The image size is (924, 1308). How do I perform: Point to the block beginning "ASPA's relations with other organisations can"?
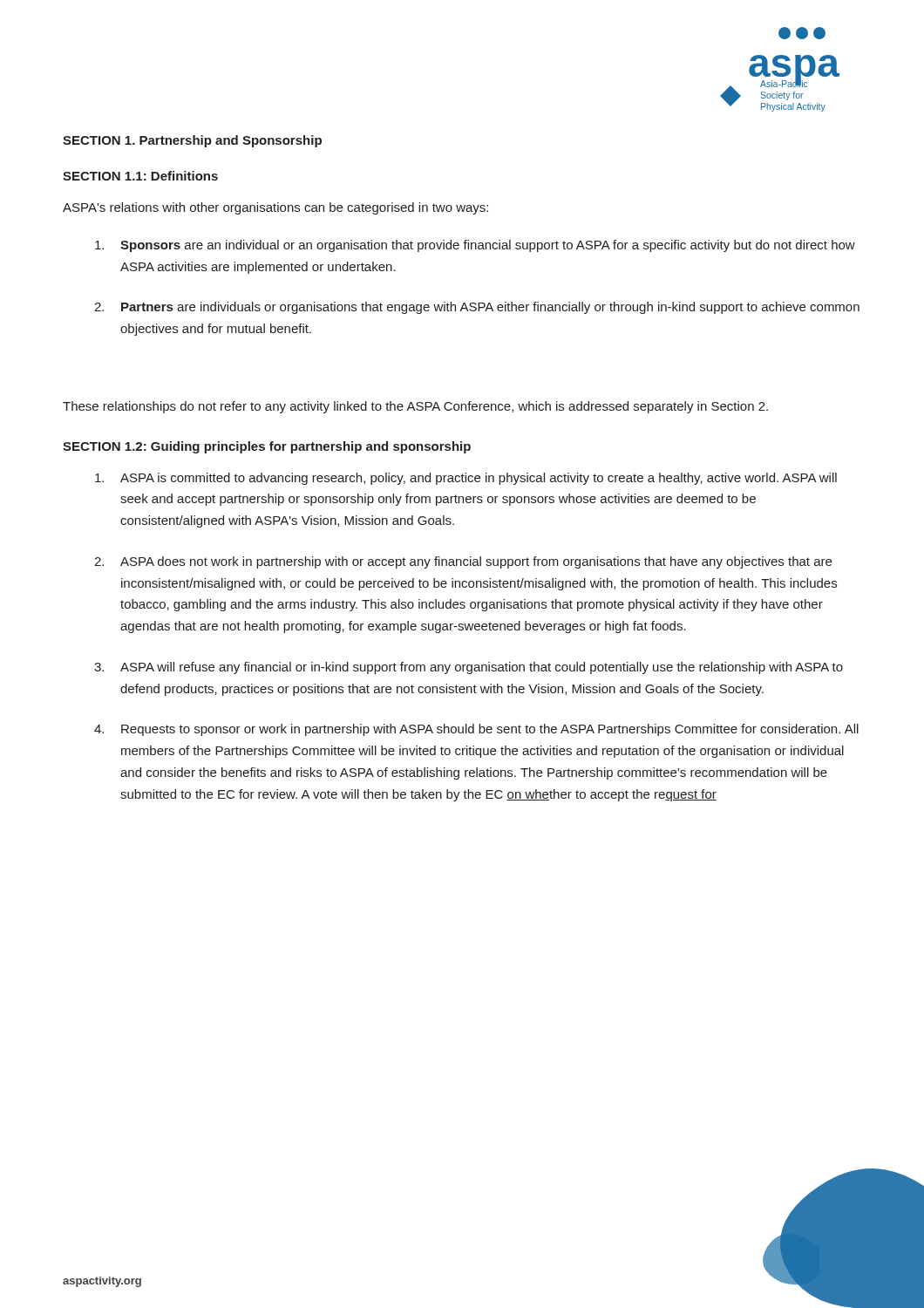[x=276, y=207]
